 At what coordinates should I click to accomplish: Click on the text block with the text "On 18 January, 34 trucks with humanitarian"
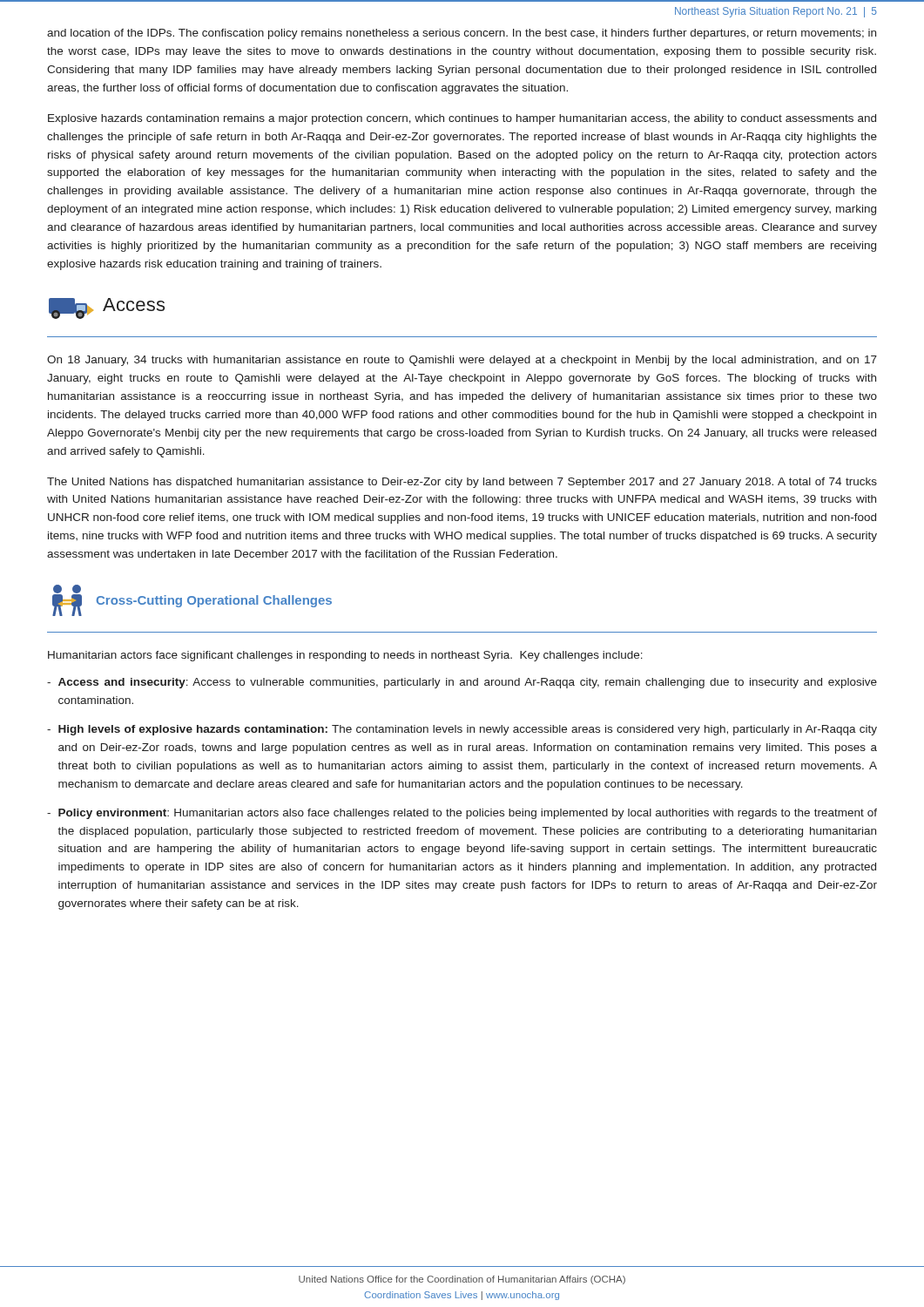(462, 405)
